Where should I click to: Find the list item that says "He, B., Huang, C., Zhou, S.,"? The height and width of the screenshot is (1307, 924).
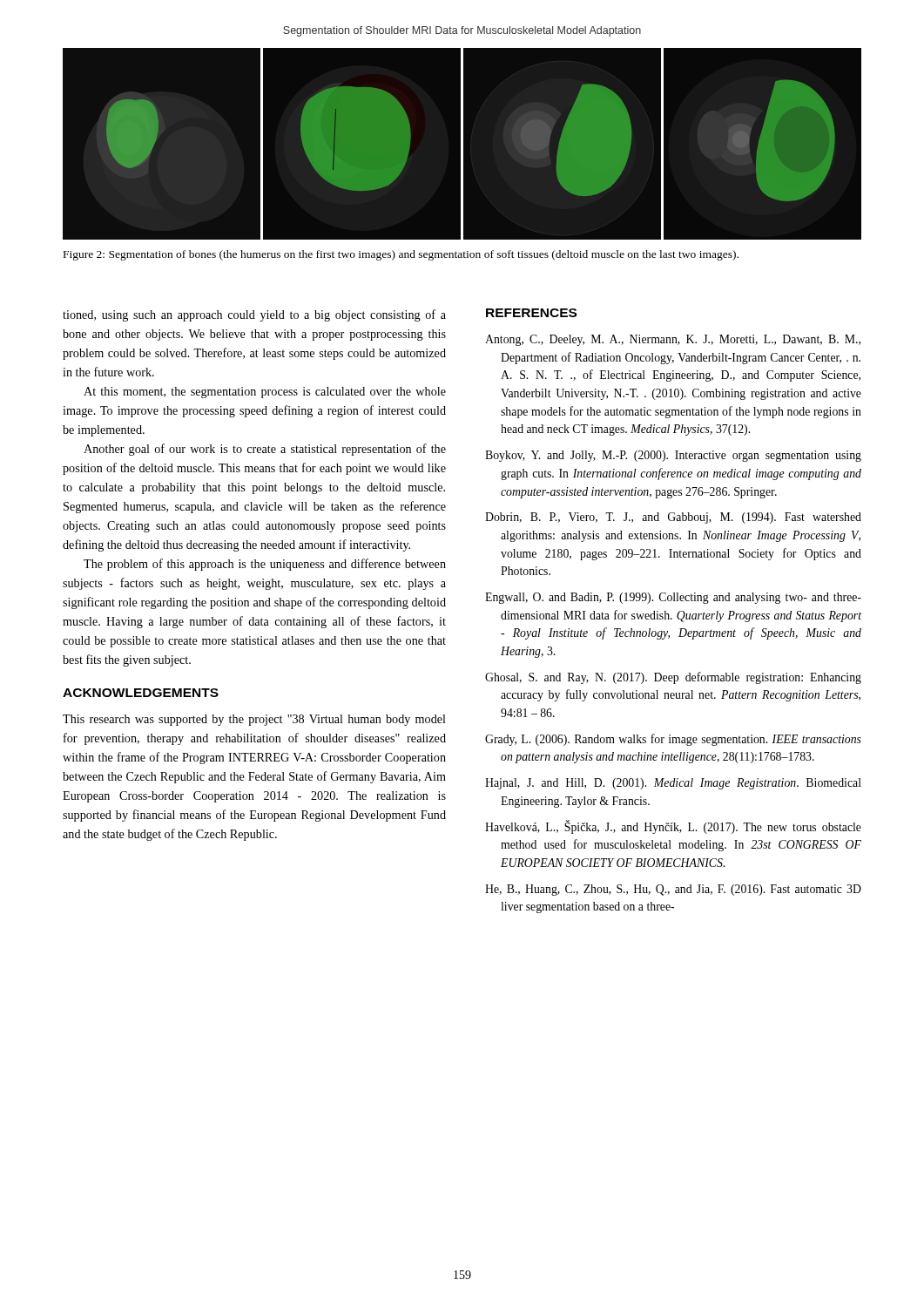[x=673, y=898]
